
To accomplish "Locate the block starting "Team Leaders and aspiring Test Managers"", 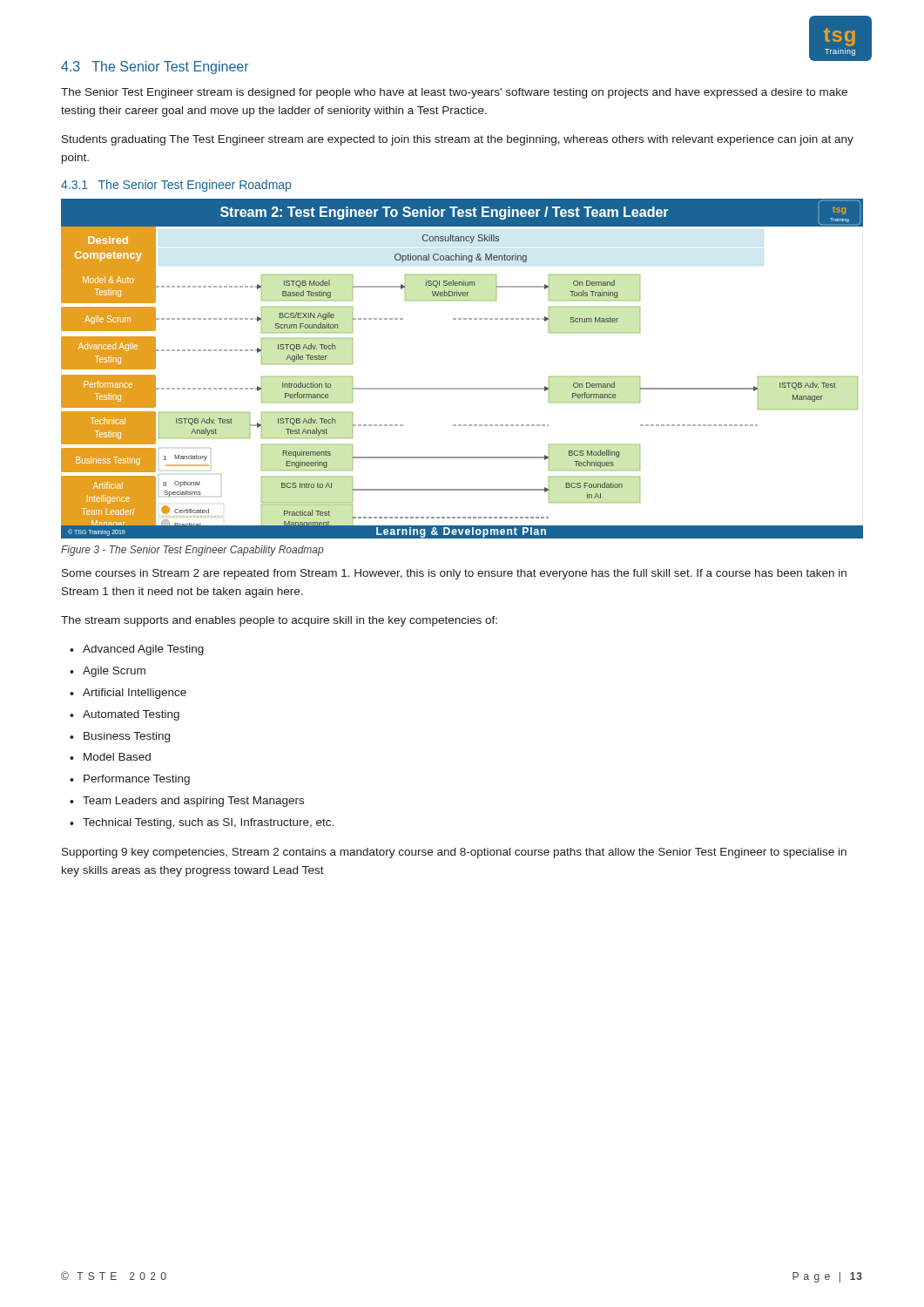I will pos(194,800).
